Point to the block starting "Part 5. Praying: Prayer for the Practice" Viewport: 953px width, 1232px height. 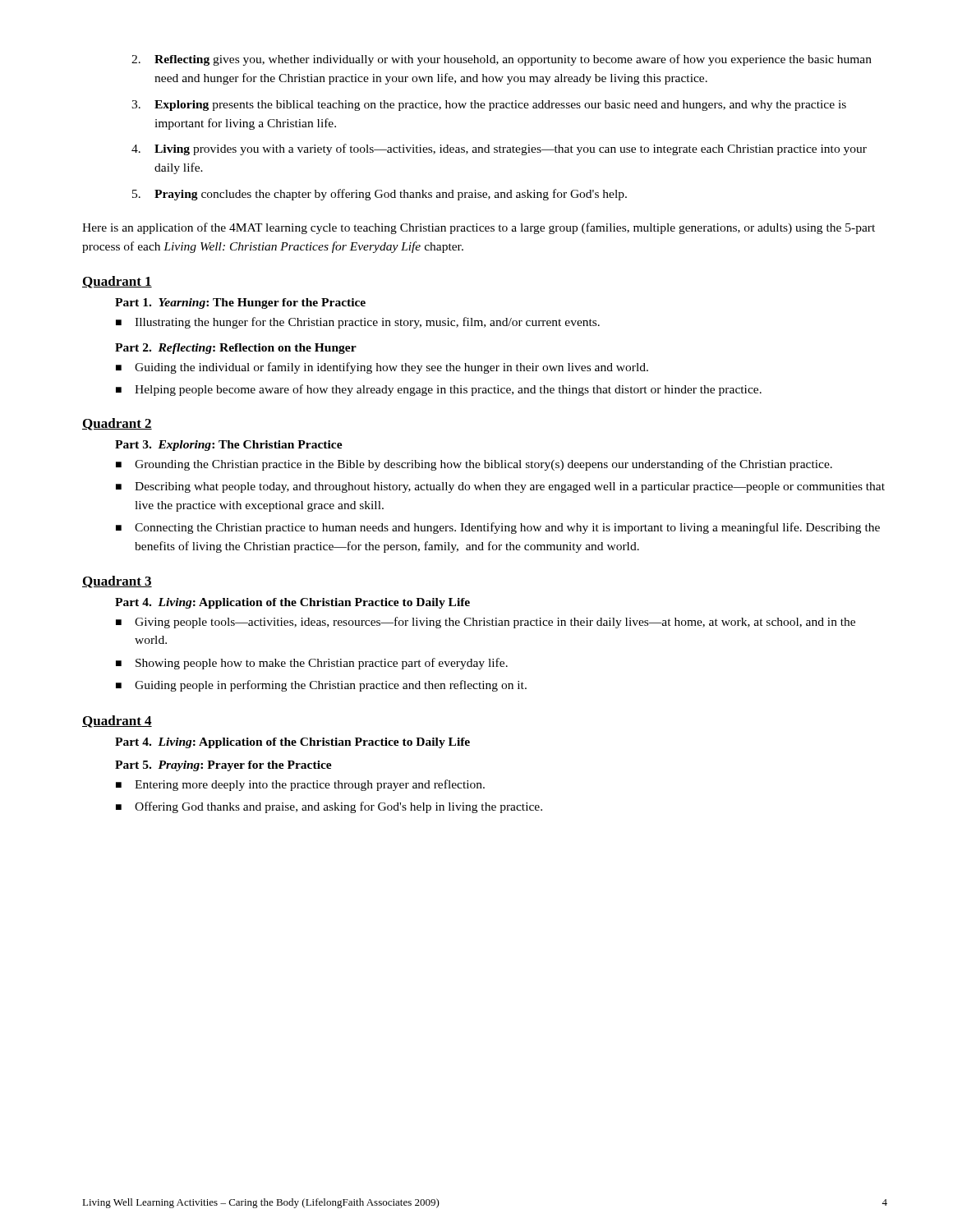(223, 764)
